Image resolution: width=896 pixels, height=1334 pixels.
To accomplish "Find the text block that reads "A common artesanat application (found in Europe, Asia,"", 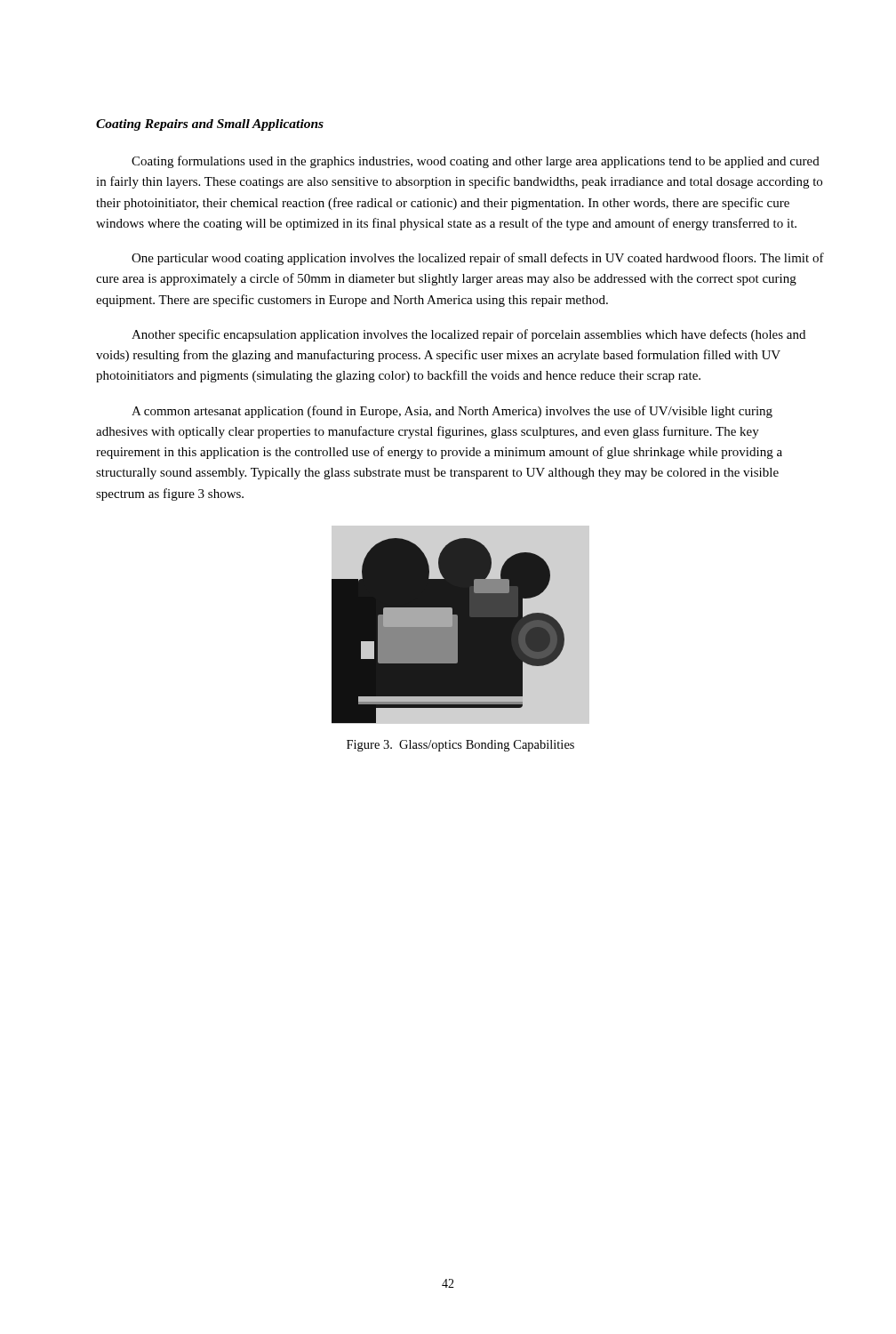I will click(x=439, y=452).
